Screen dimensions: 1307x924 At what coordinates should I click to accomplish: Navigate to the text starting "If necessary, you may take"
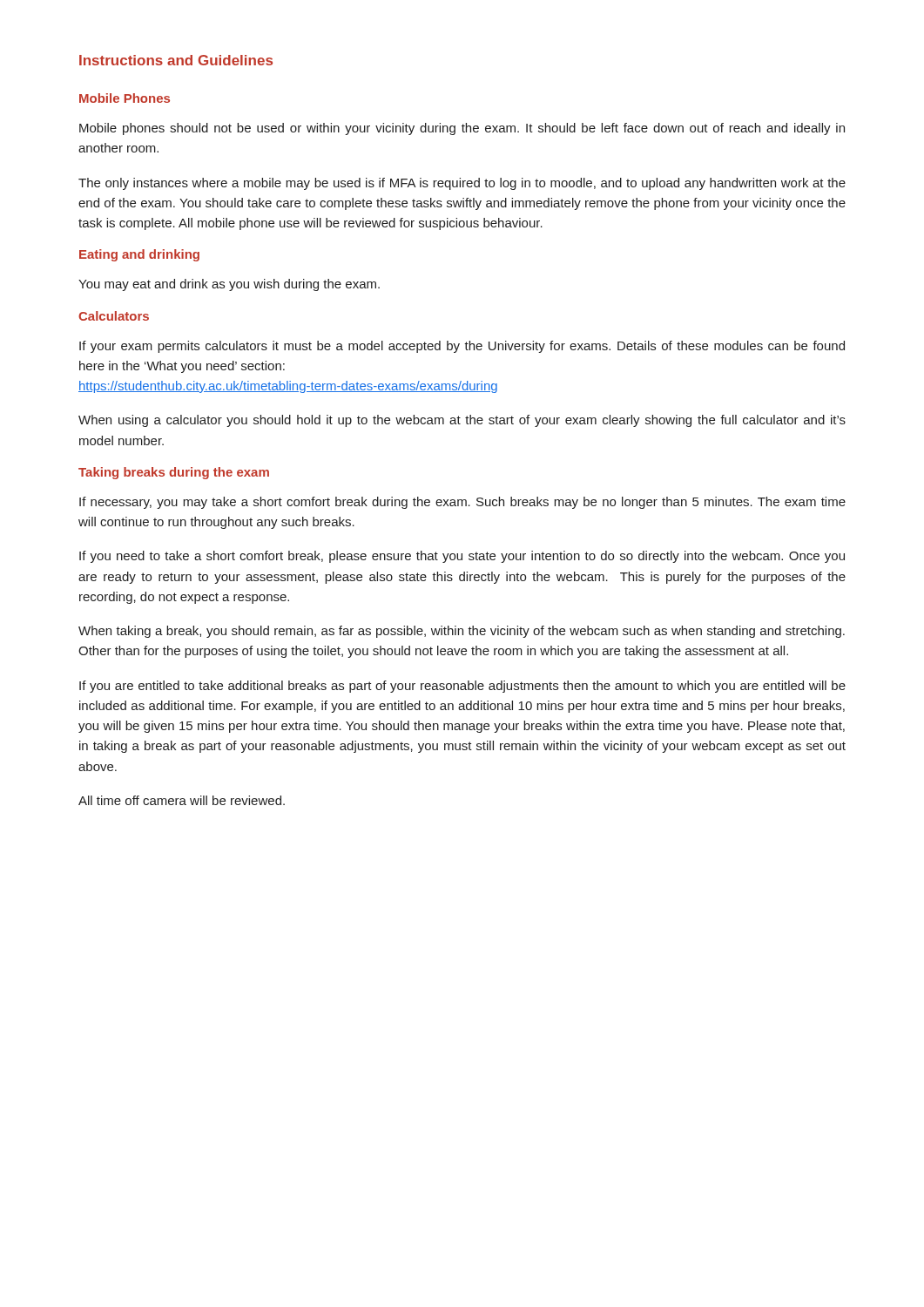(x=462, y=511)
